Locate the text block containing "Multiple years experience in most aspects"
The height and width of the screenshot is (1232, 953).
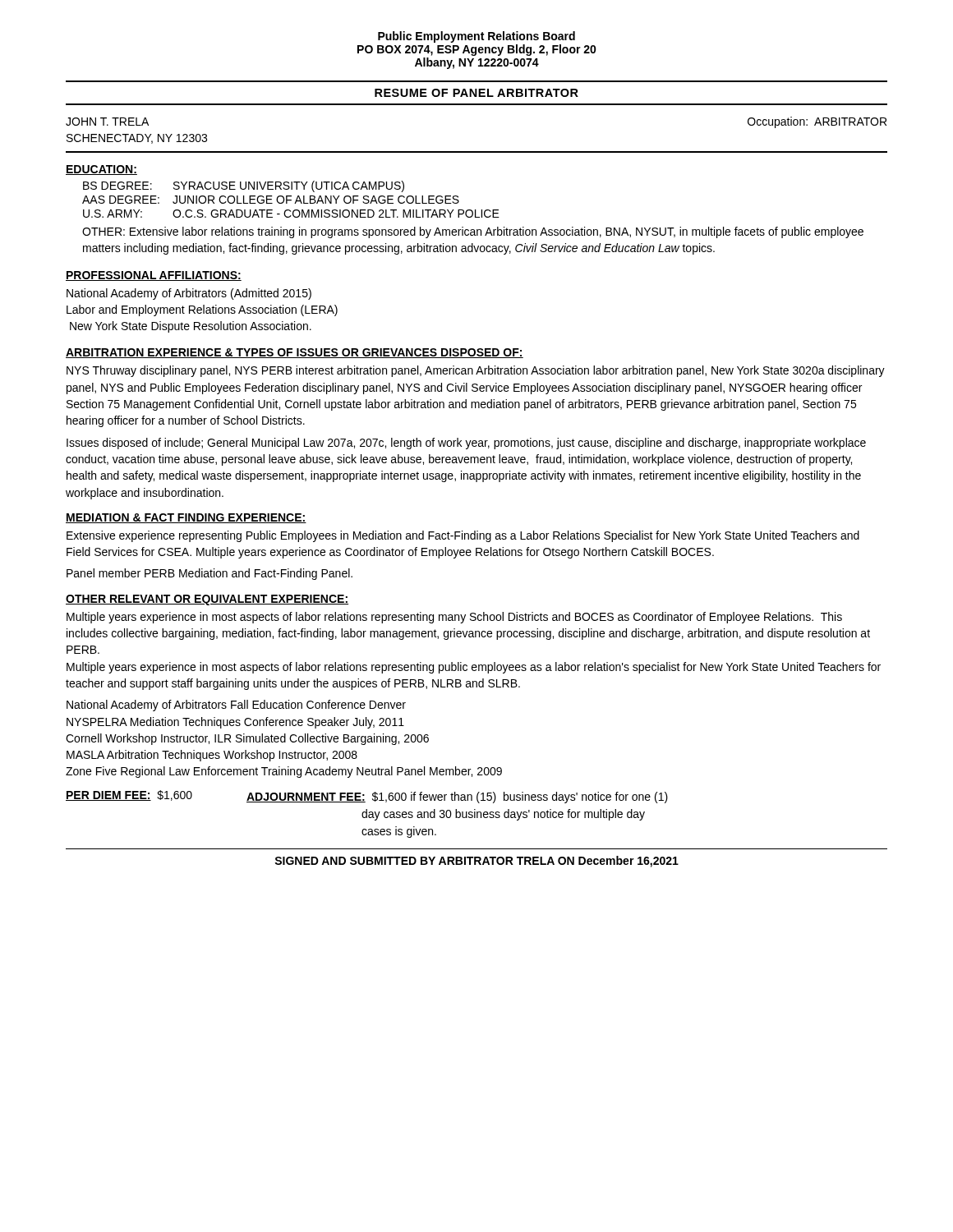pos(454,618)
